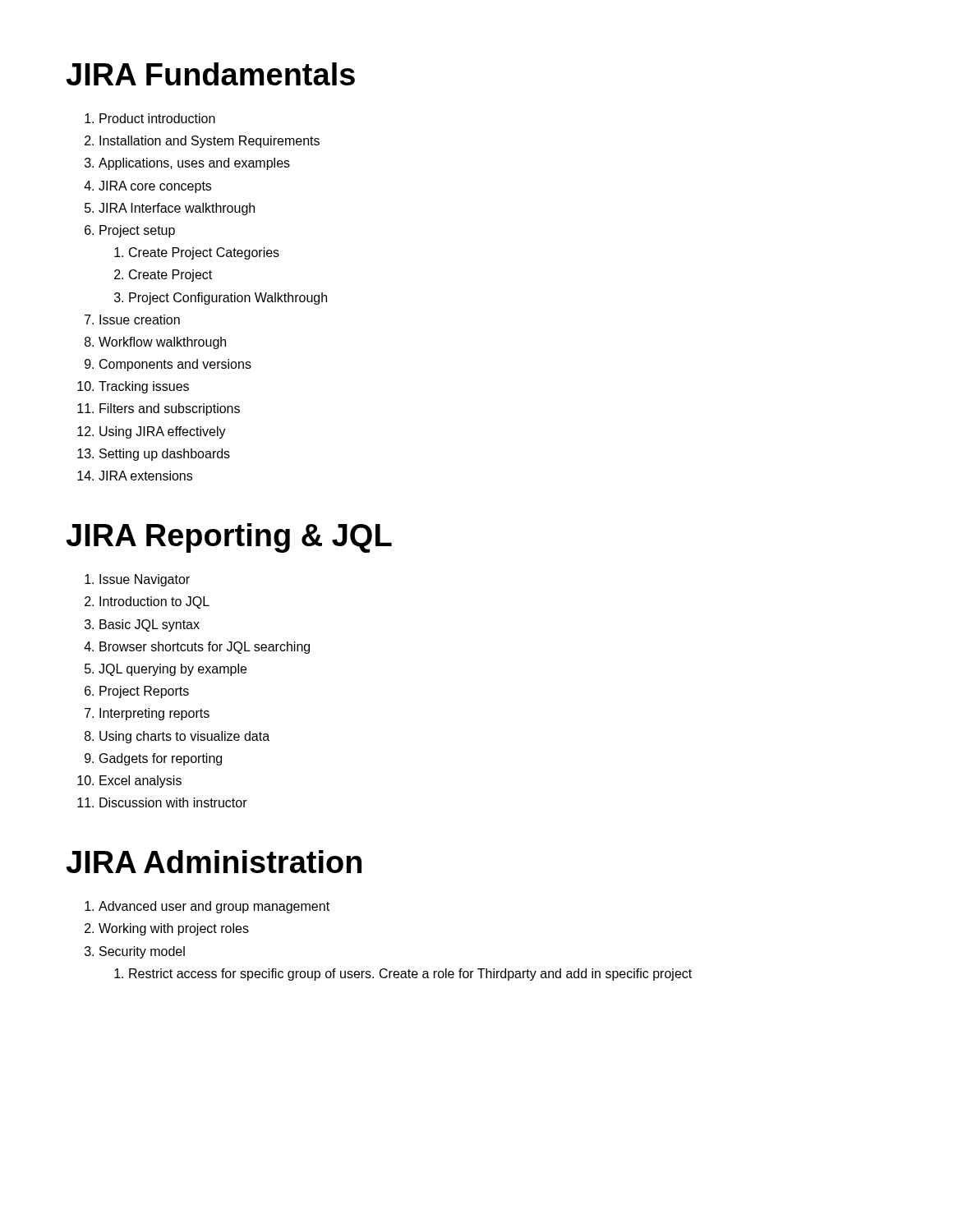The width and height of the screenshot is (953, 1232).
Task: Point to "JIRA Reporting & JQL"
Action: tap(229, 538)
